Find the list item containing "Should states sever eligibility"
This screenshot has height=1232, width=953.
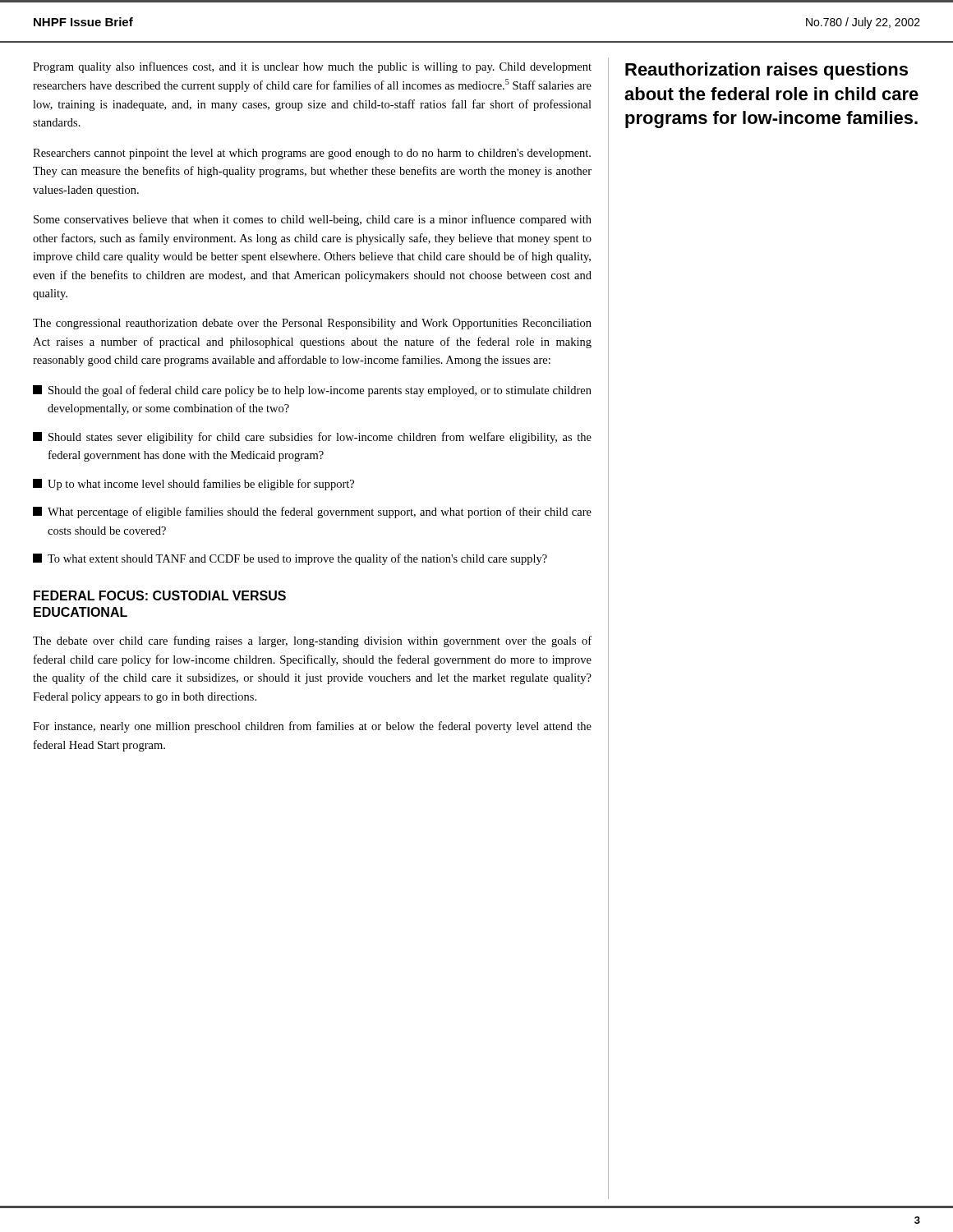[312, 446]
